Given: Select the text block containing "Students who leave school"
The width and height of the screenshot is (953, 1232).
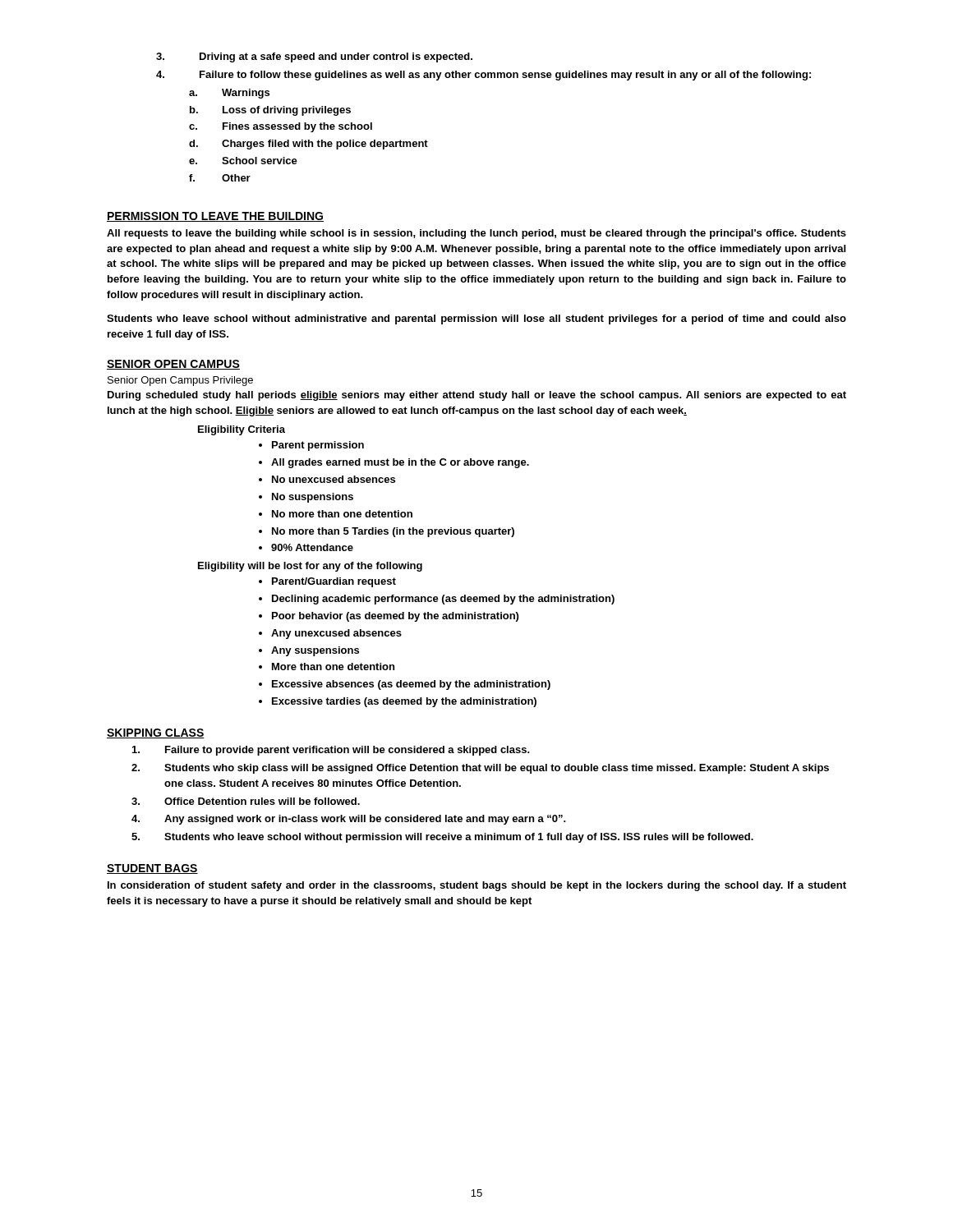Looking at the screenshot, I should 476,326.
